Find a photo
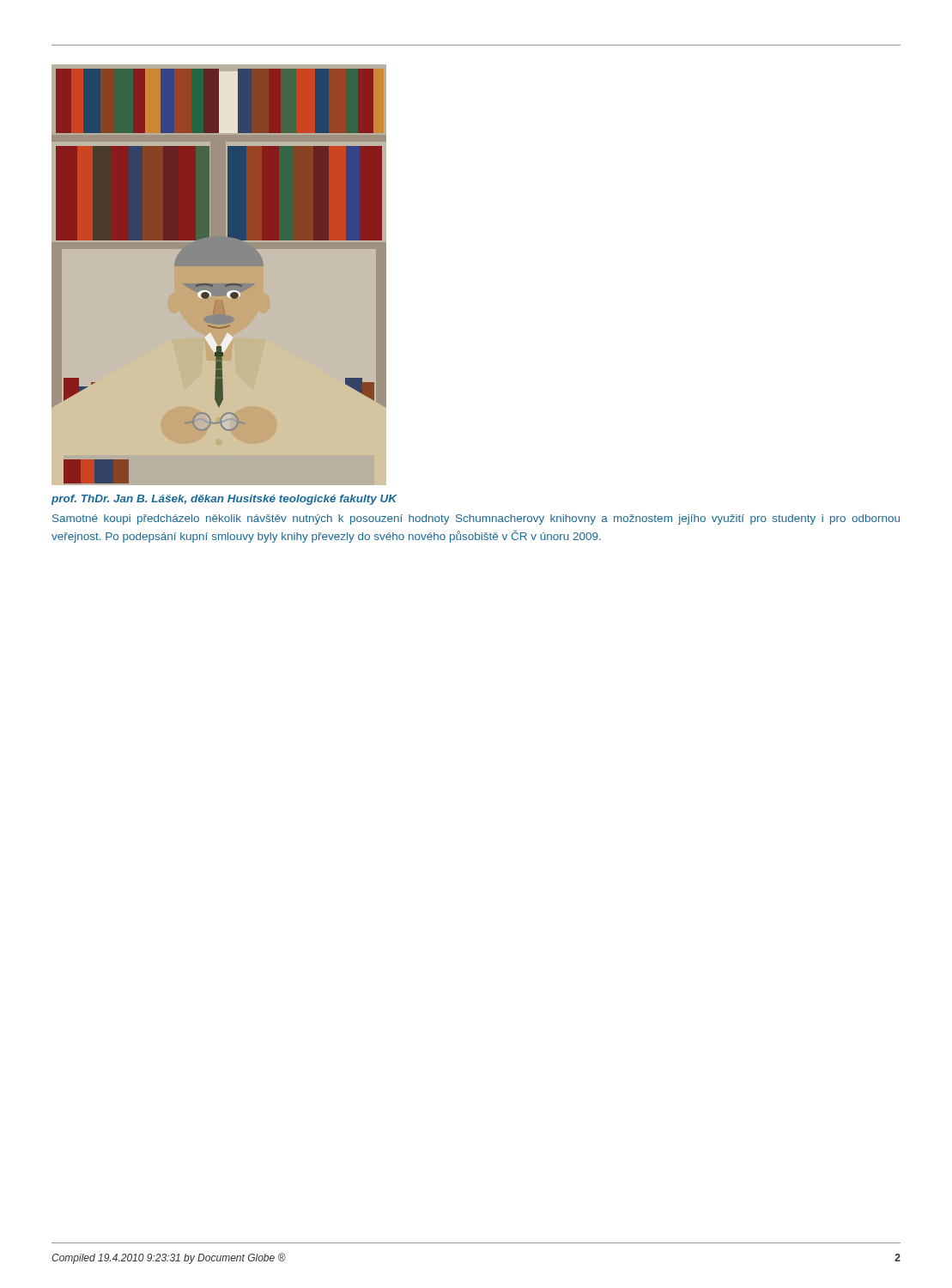 219,275
